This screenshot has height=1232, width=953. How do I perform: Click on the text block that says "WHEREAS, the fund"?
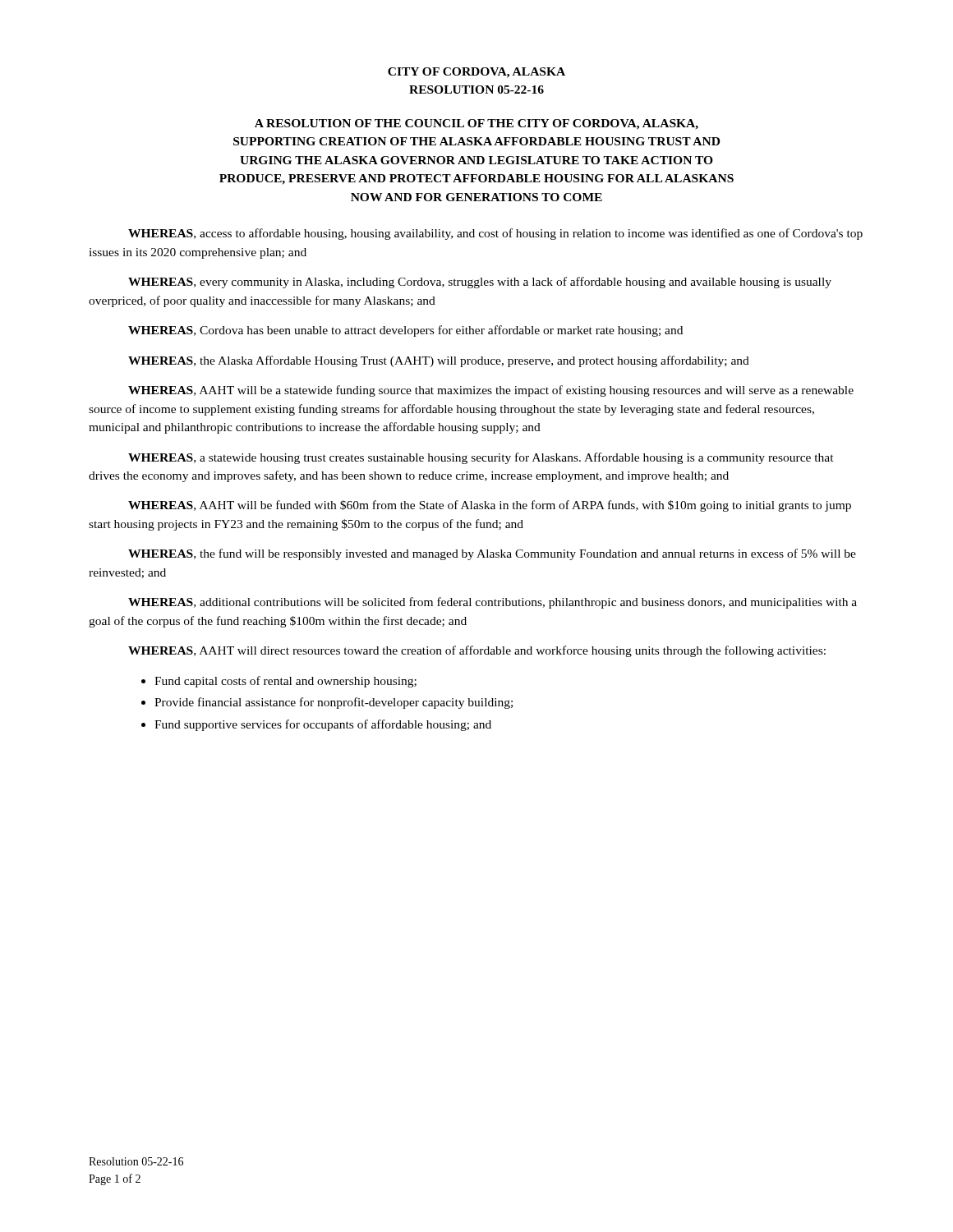point(472,563)
